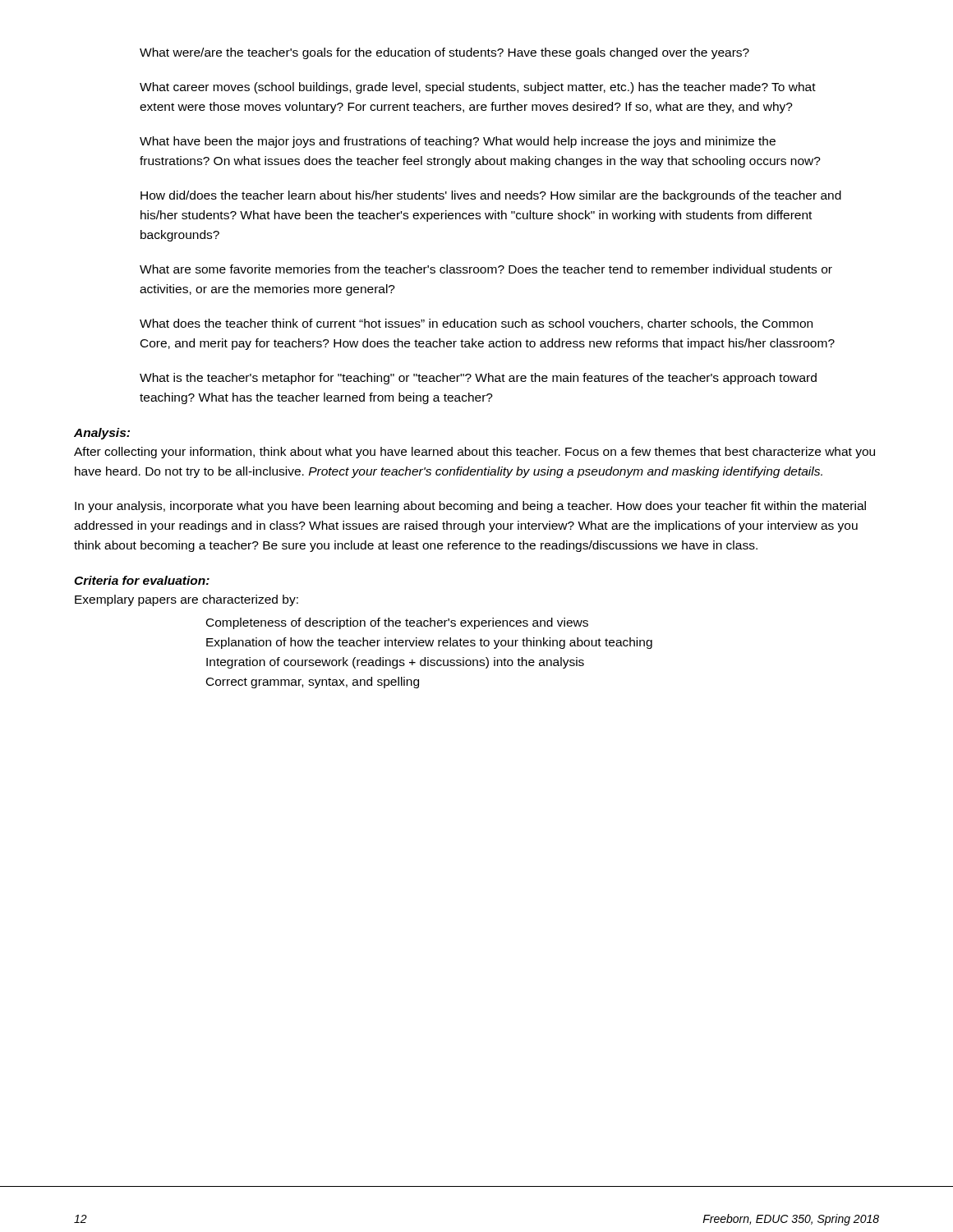This screenshot has width=953, height=1232.
Task: Click on the text block containing "What is the teacher's metaphor for "teaching""
Action: coord(479,387)
